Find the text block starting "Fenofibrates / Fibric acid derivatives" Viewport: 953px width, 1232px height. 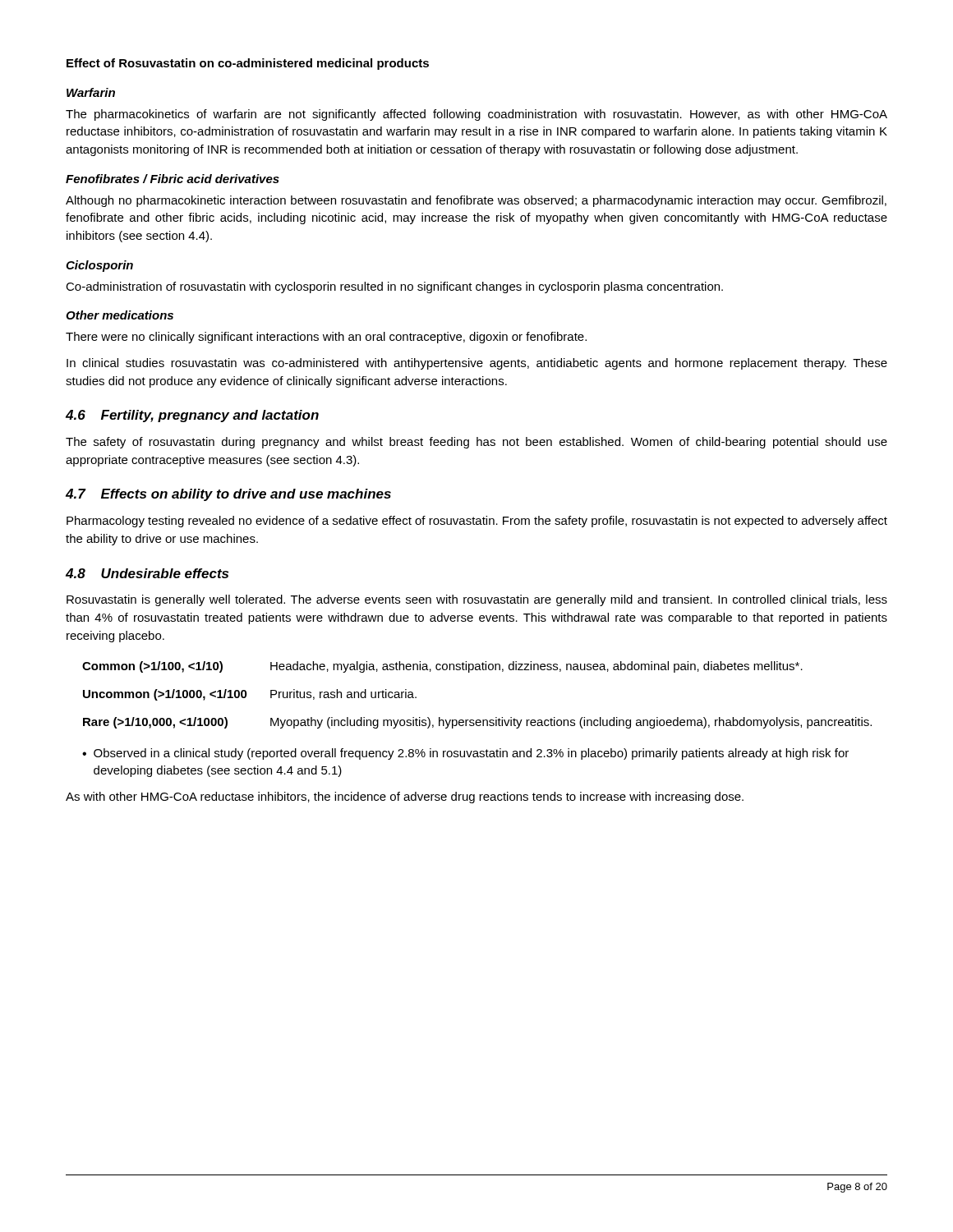[173, 179]
